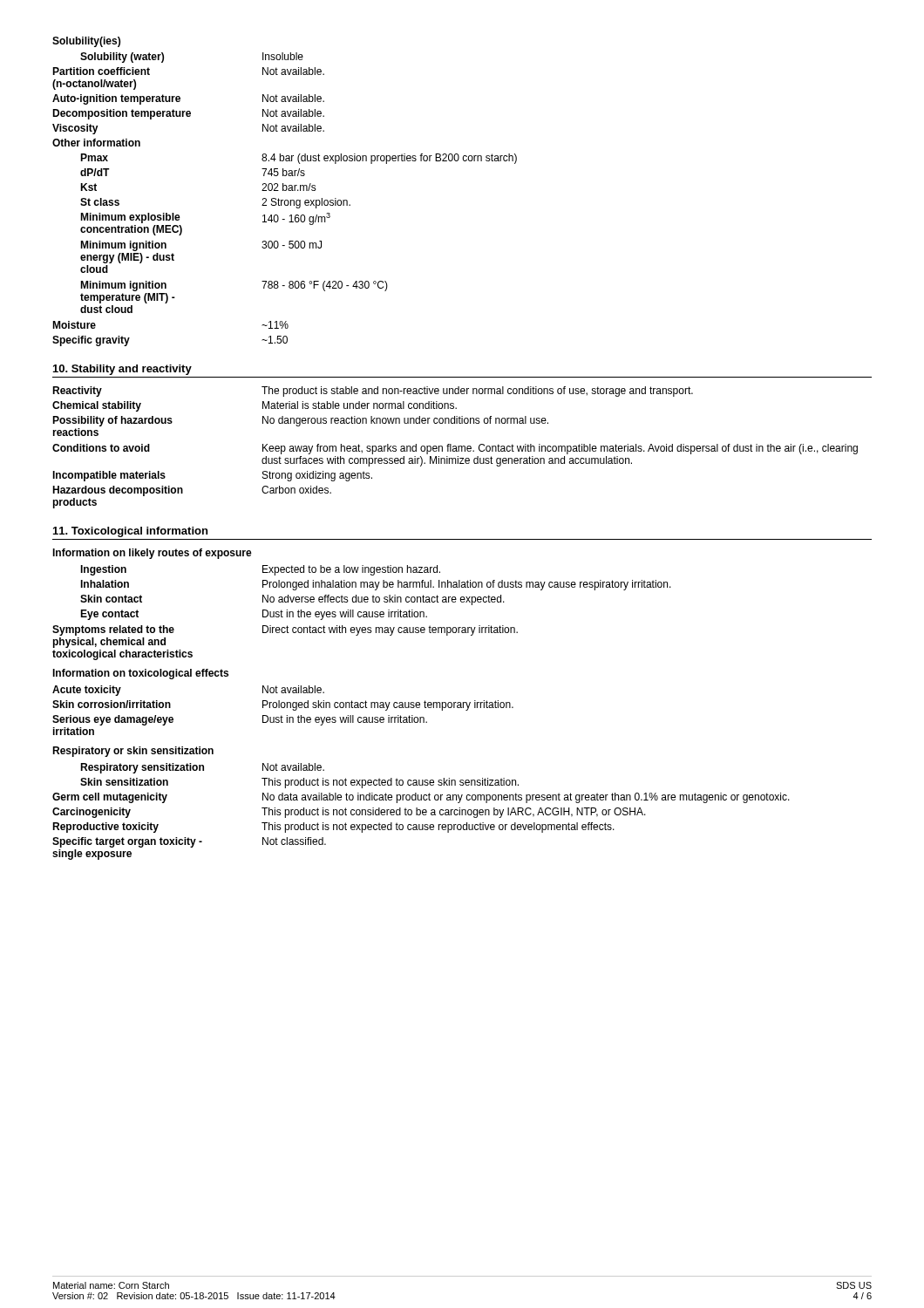The width and height of the screenshot is (924, 1308).
Task: Click on the text containing "Partition coefficient(n-octanol/water) Not available."
Action: coord(100,71)
